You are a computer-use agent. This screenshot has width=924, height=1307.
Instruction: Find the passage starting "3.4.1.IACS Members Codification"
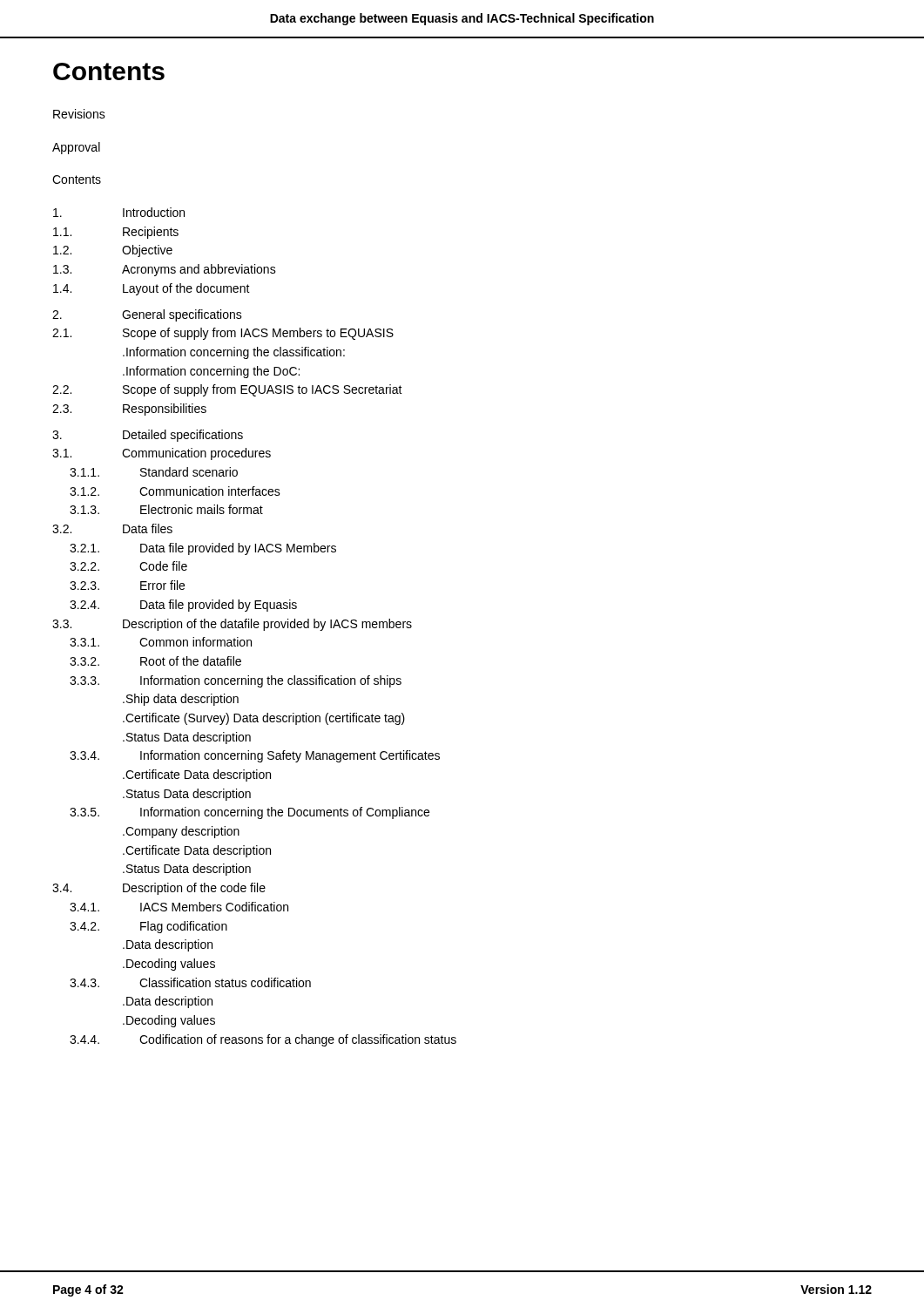pyautogui.click(x=179, y=907)
